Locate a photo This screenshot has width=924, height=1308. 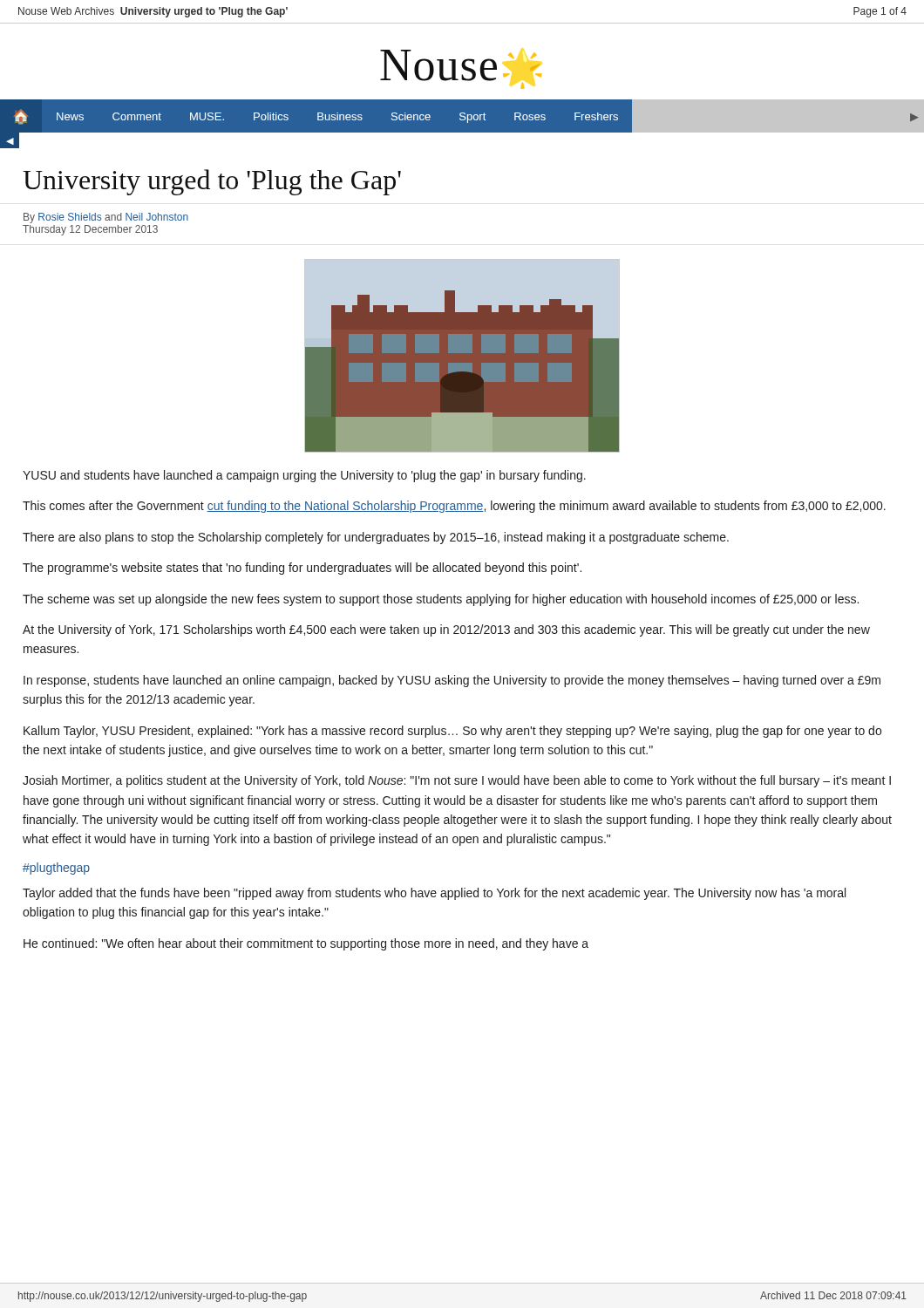coord(462,354)
